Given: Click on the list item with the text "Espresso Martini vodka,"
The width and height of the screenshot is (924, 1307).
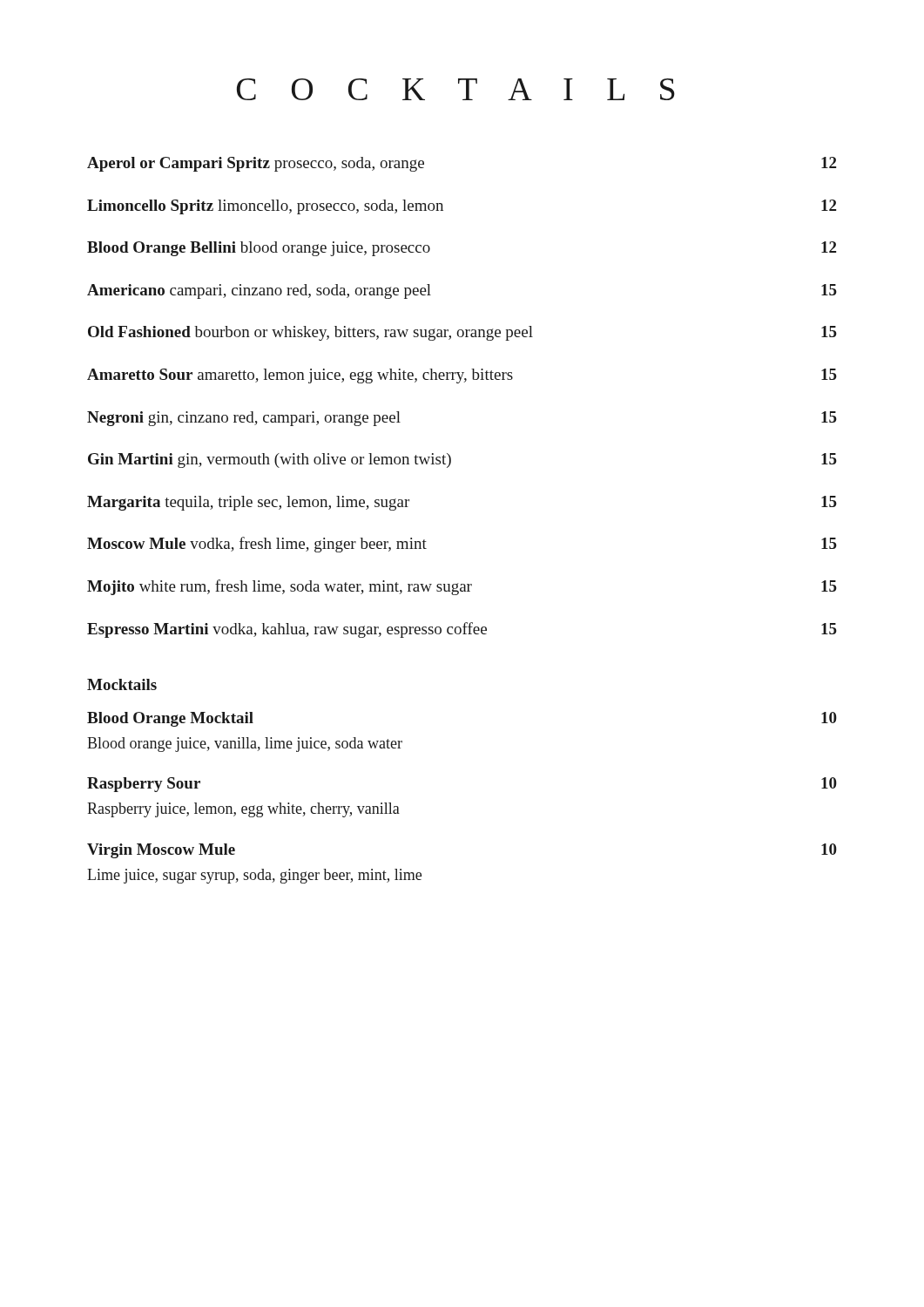Looking at the screenshot, I should (x=462, y=629).
